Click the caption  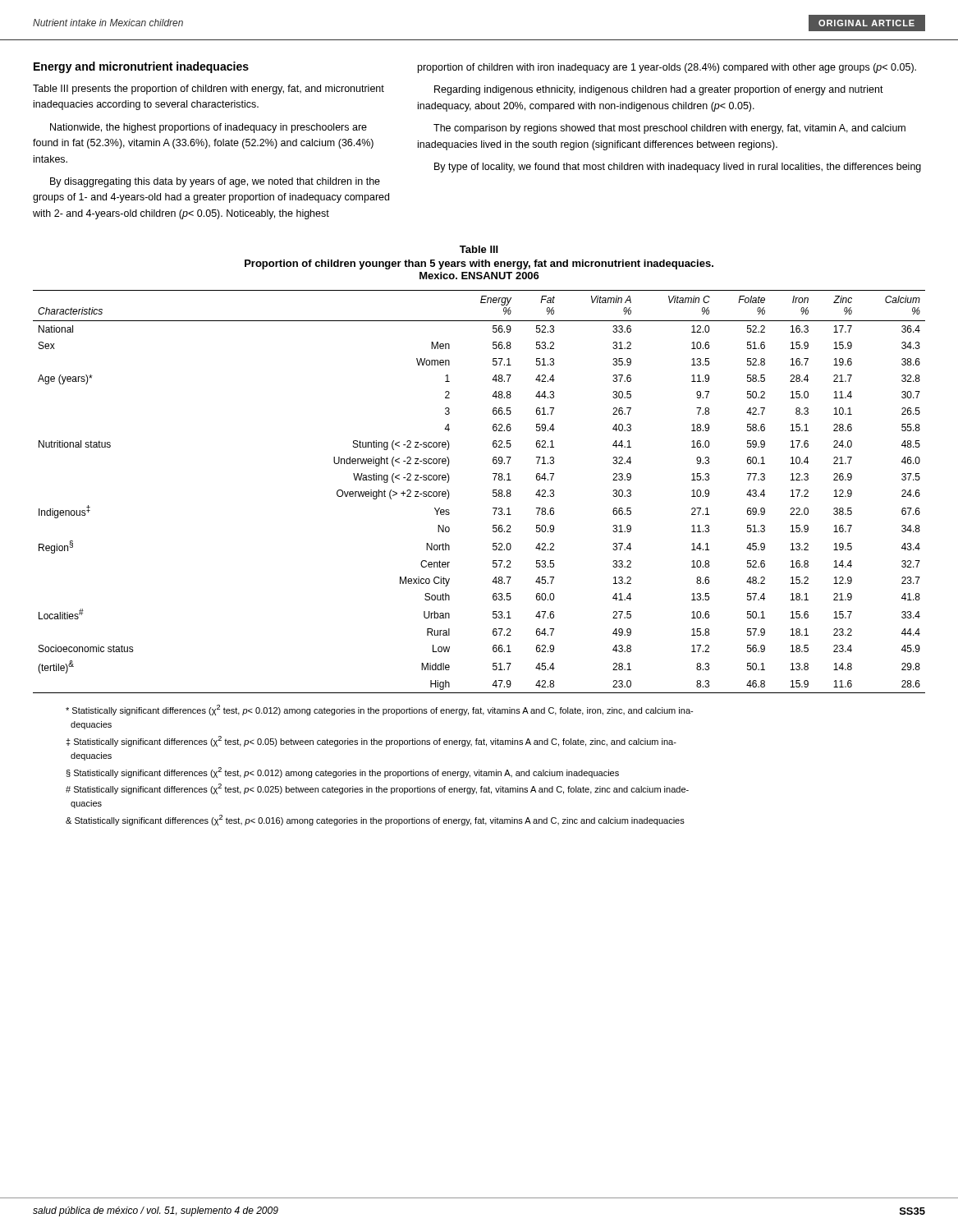pos(479,262)
